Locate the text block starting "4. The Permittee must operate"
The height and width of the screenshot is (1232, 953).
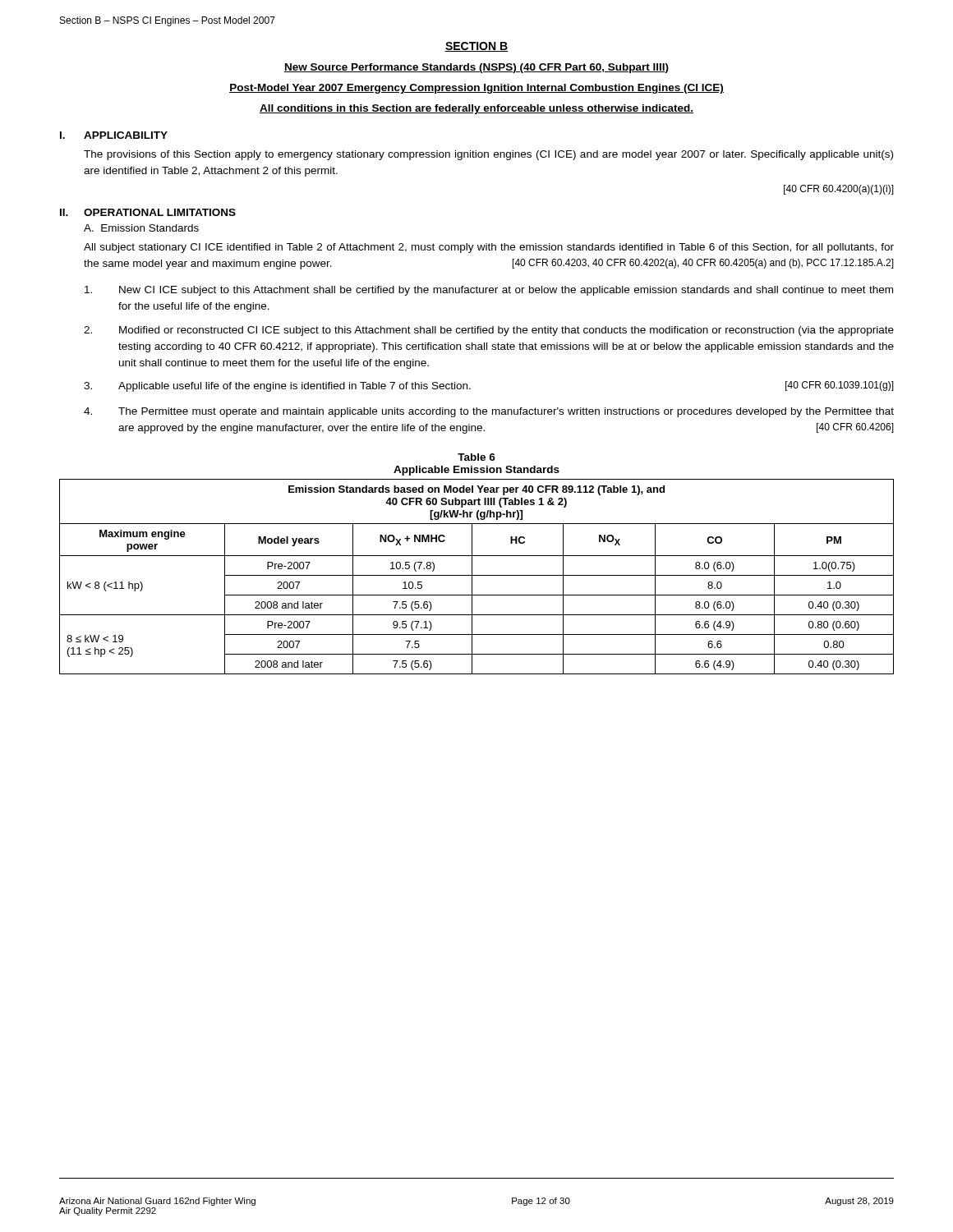489,419
